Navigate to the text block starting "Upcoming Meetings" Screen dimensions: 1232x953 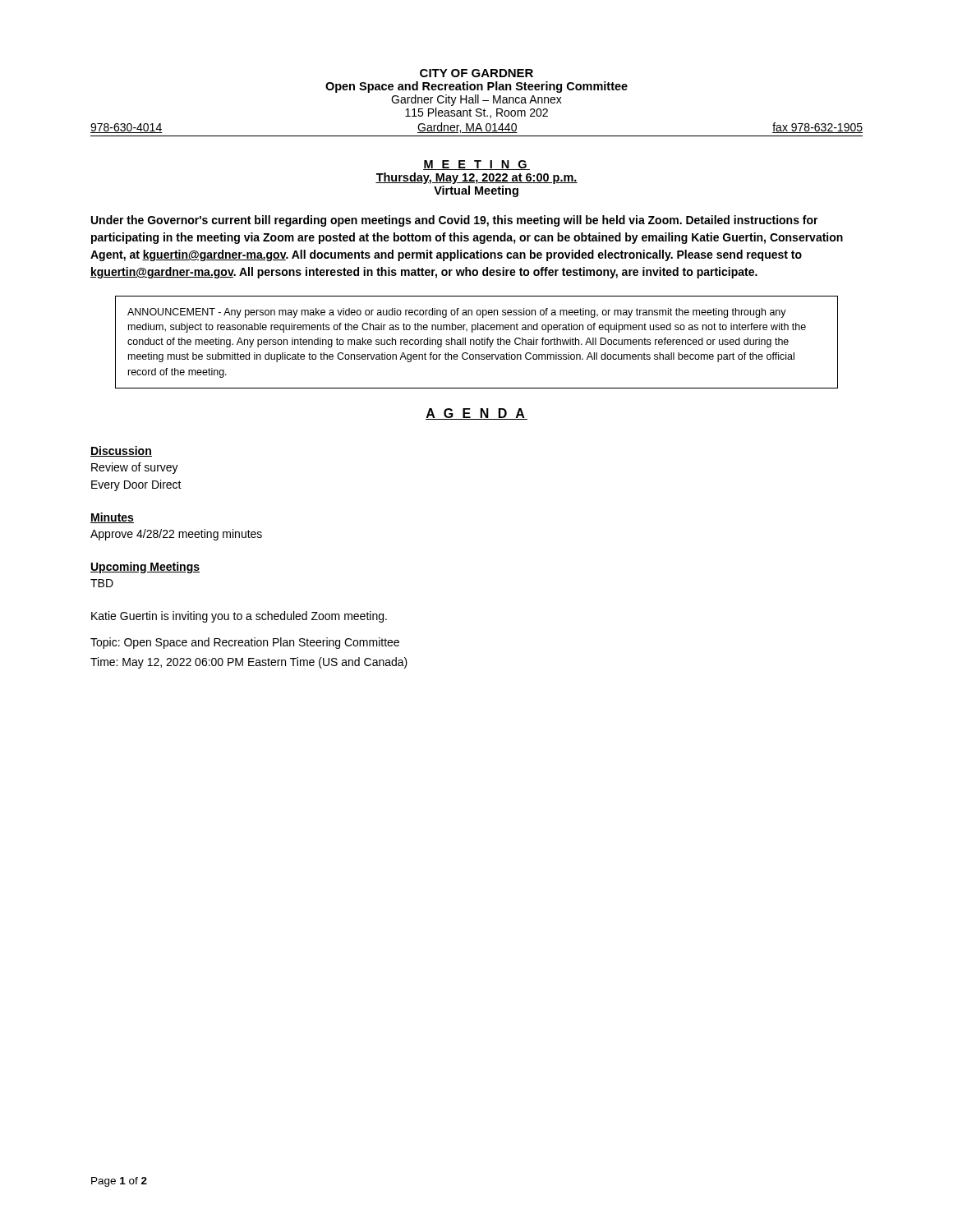coord(145,568)
